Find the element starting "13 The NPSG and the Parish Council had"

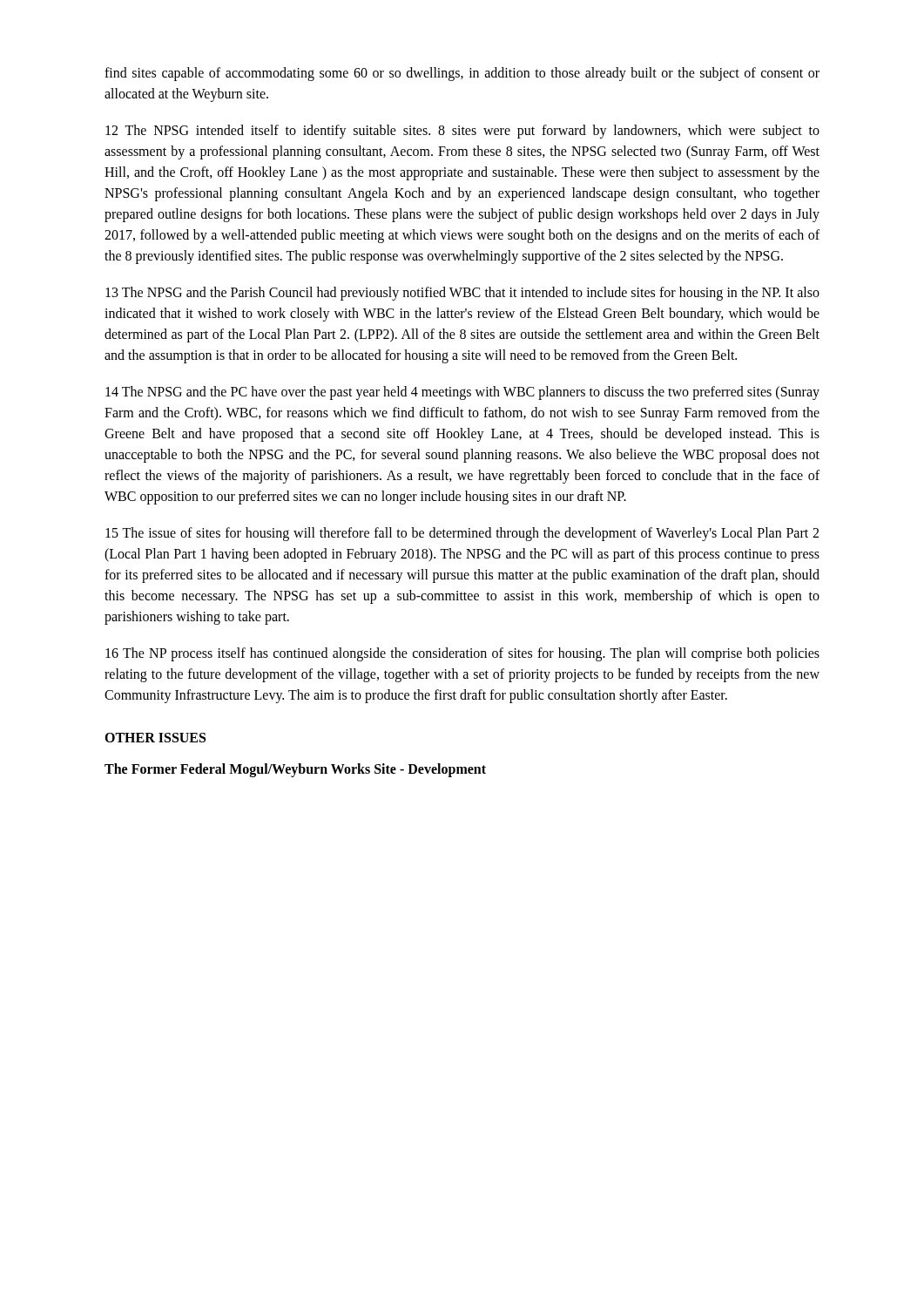pos(462,324)
